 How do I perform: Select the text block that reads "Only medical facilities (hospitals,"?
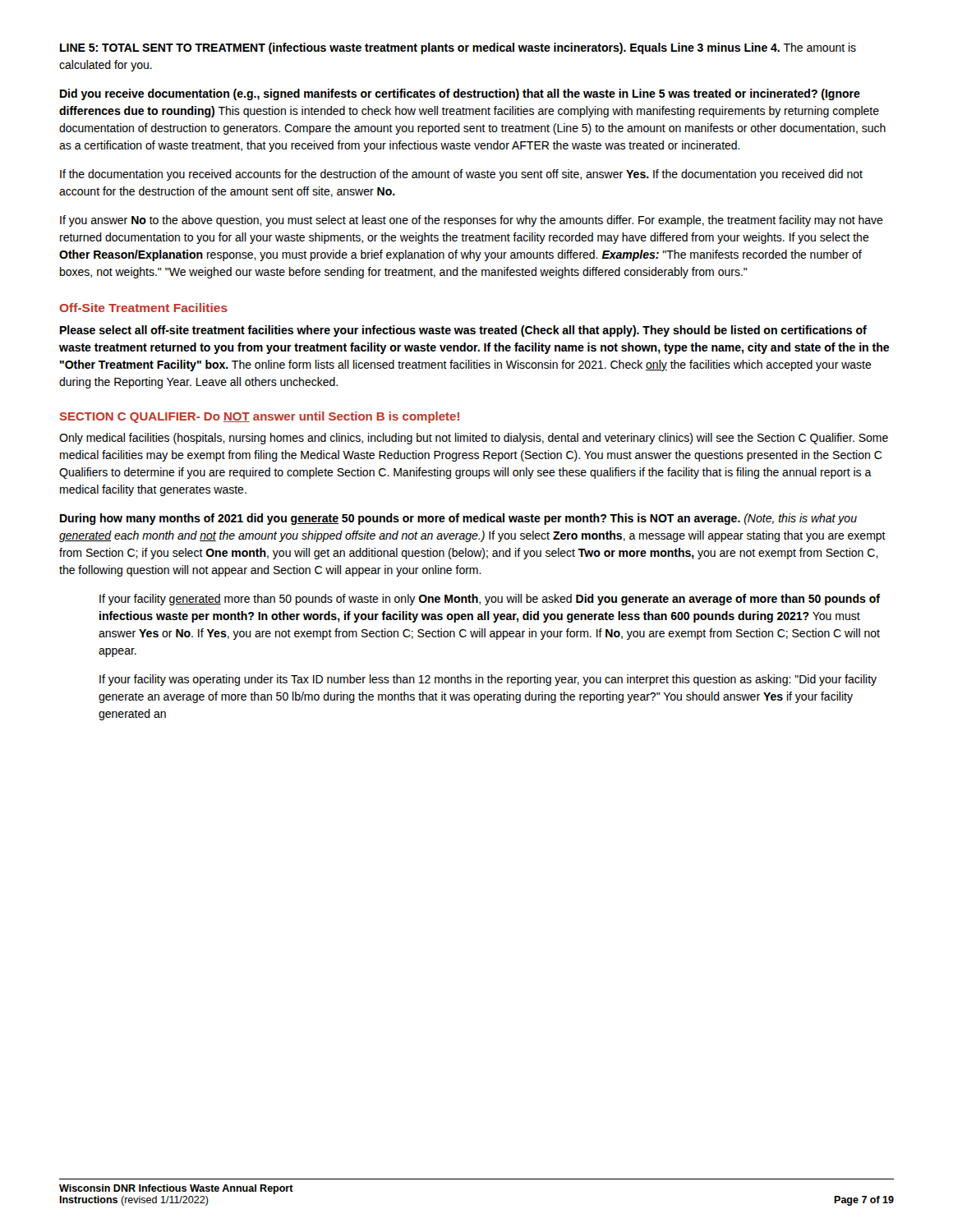[474, 464]
